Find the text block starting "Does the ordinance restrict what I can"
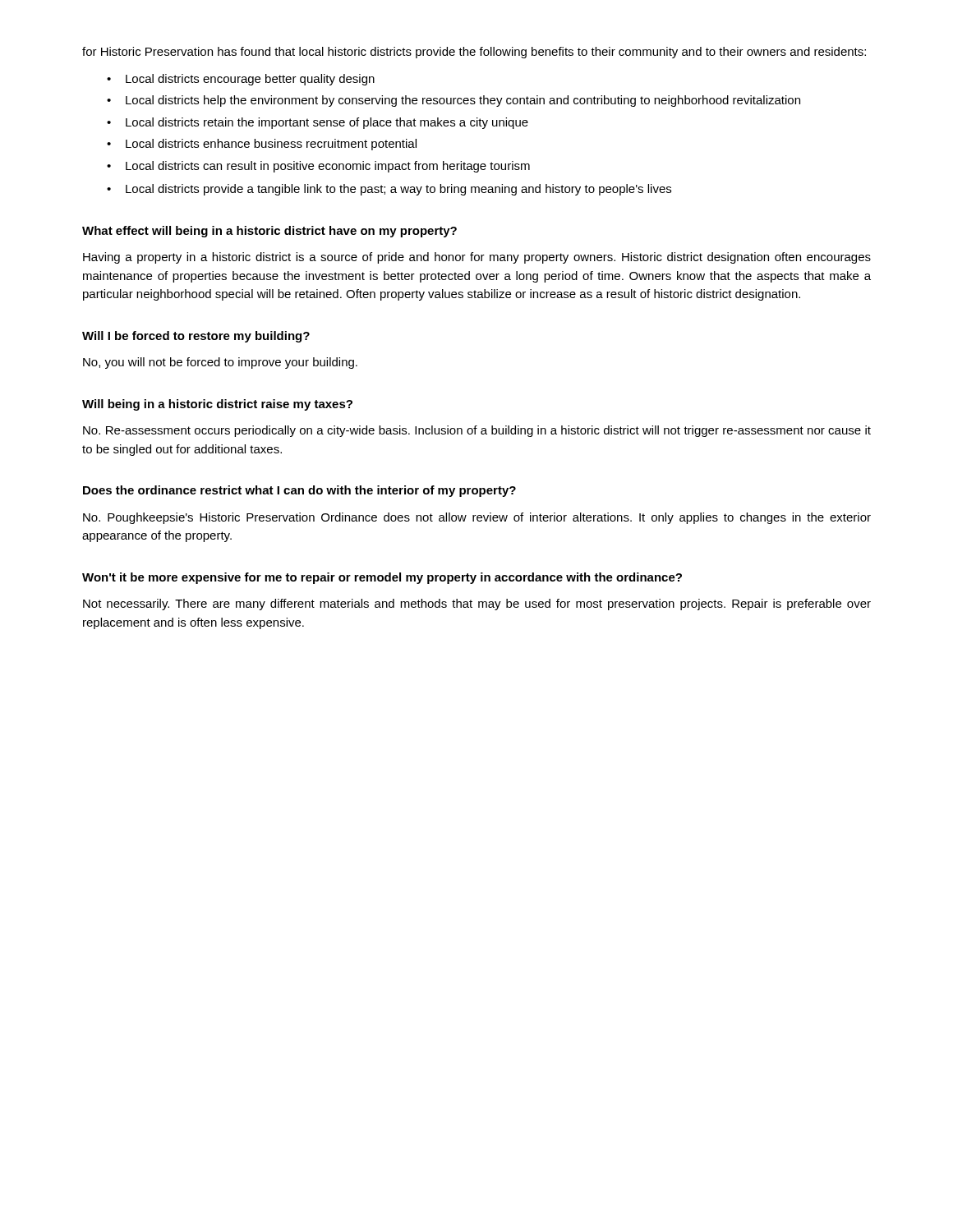 pos(299,490)
